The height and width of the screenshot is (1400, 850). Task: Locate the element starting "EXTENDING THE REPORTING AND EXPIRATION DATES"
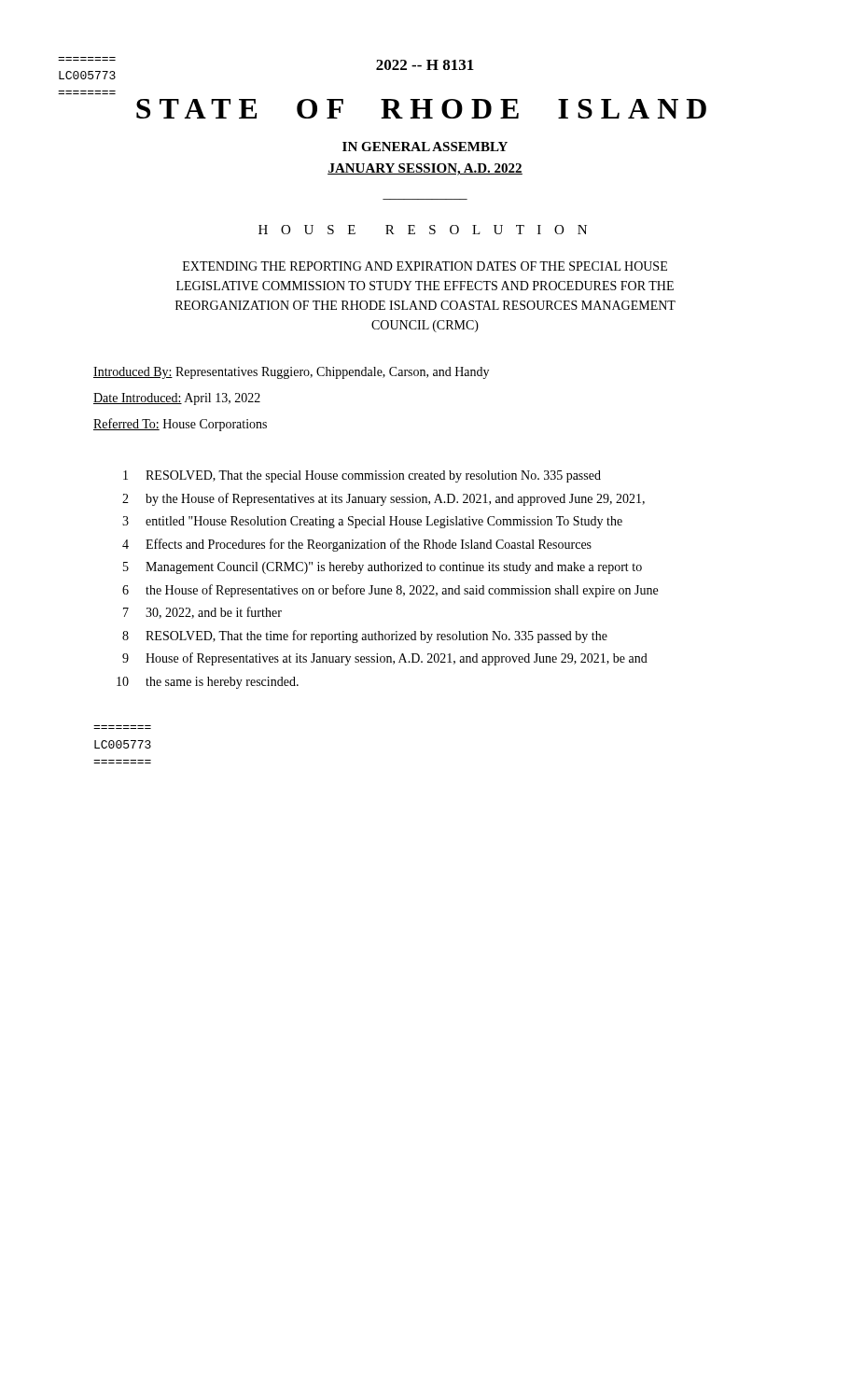pyautogui.click(x=425, y=296)
